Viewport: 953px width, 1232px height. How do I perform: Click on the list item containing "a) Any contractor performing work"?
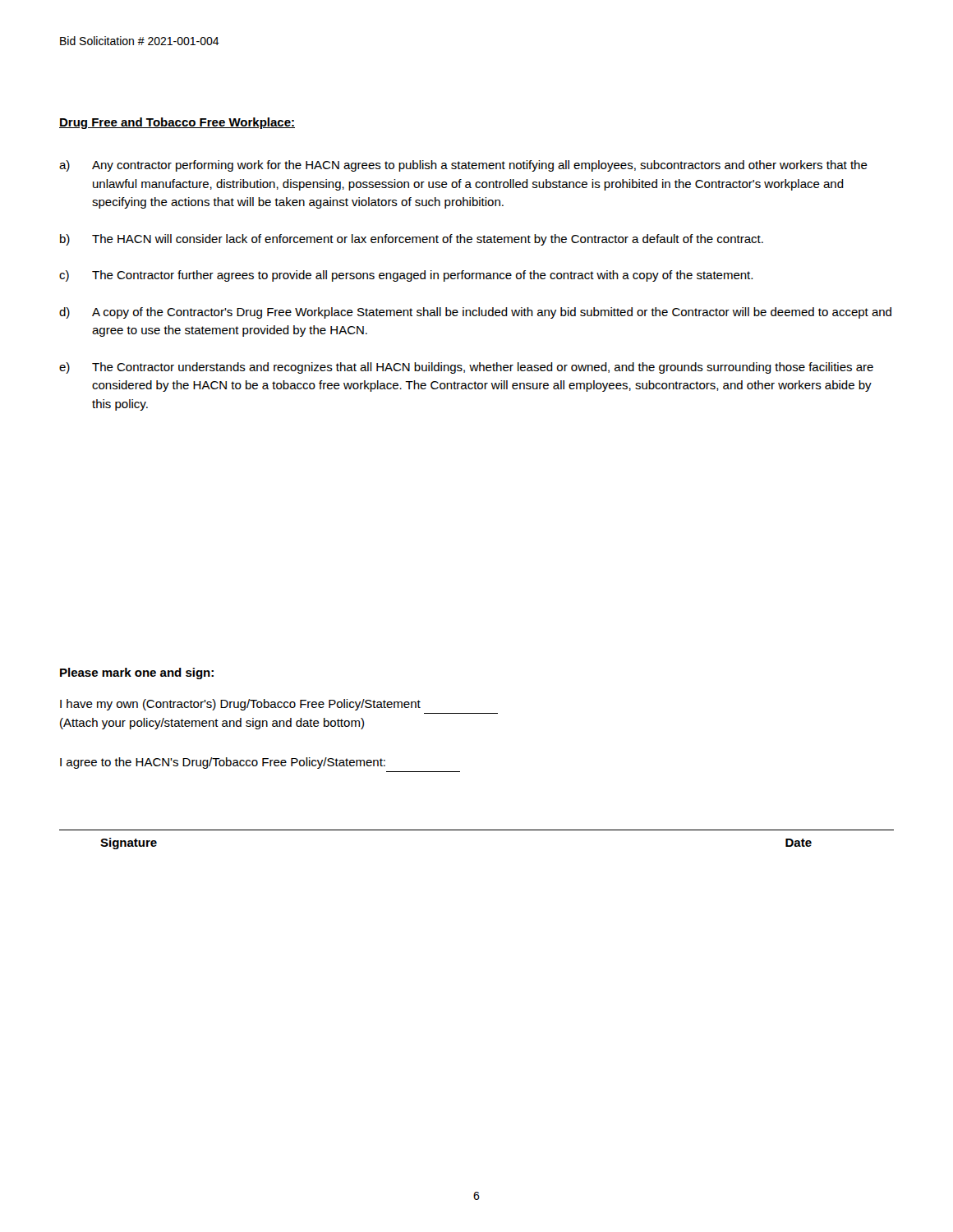click(476, 184)
